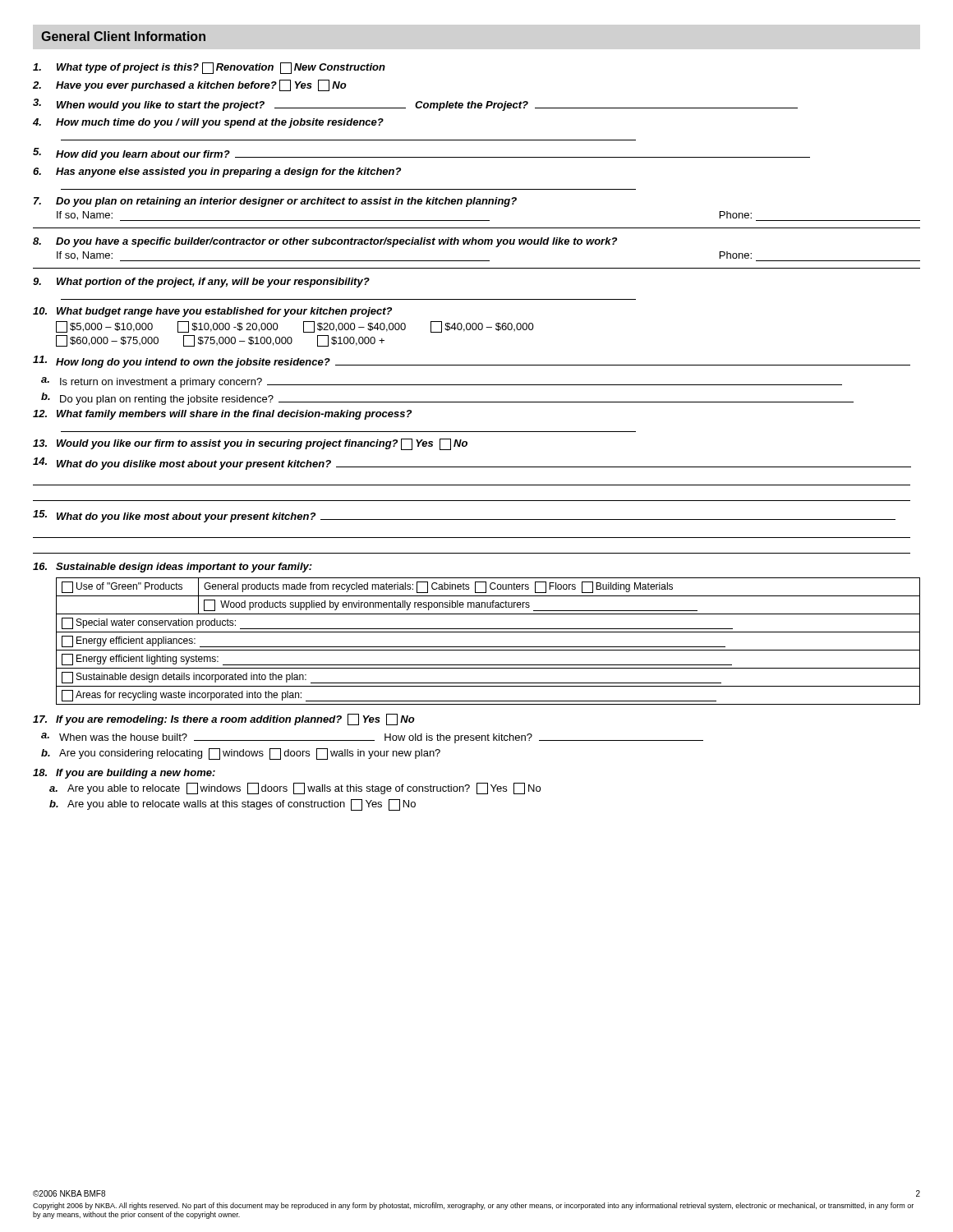Select the table

pos(488,641)
